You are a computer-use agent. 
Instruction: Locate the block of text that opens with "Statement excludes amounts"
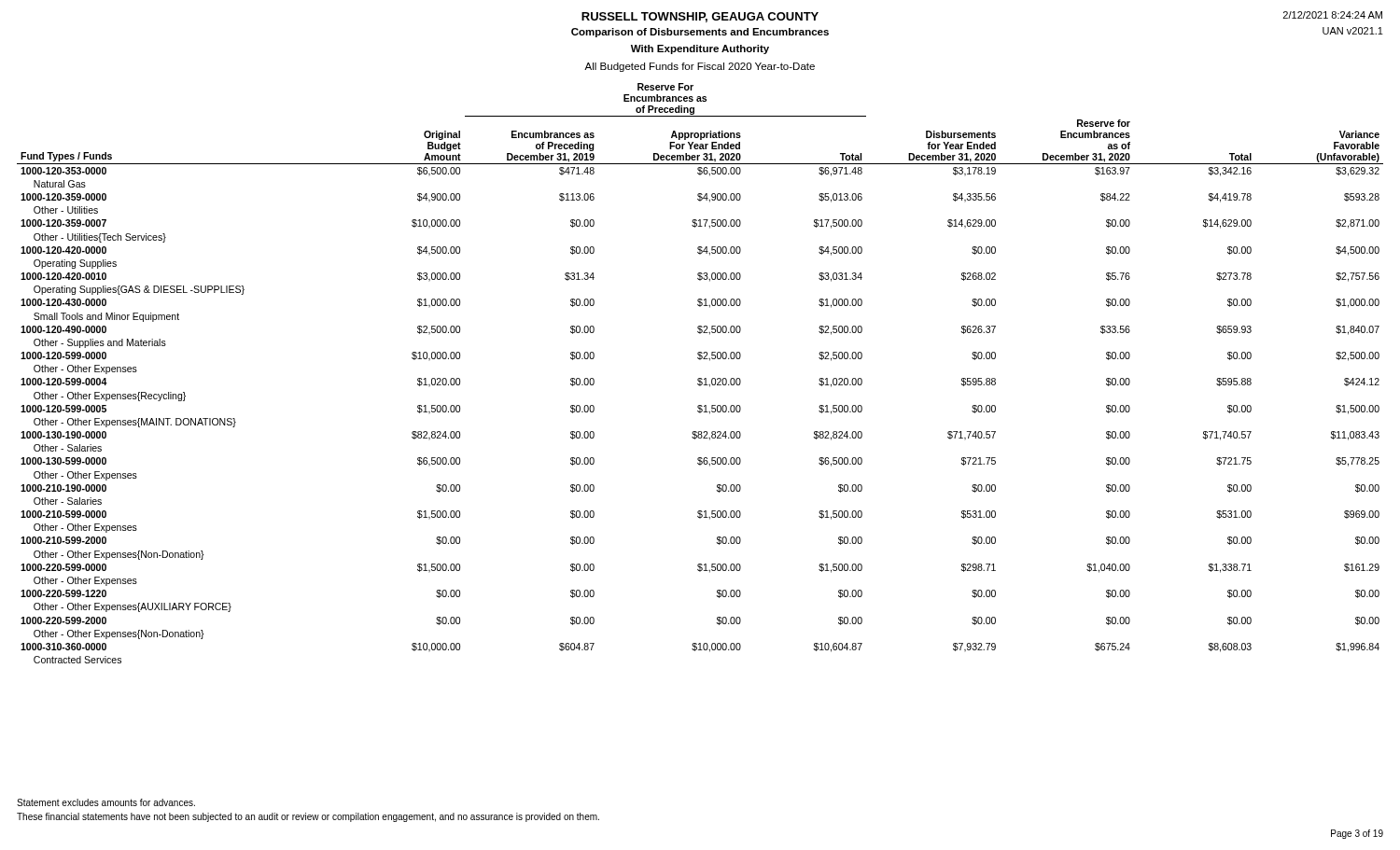(308, 810)
